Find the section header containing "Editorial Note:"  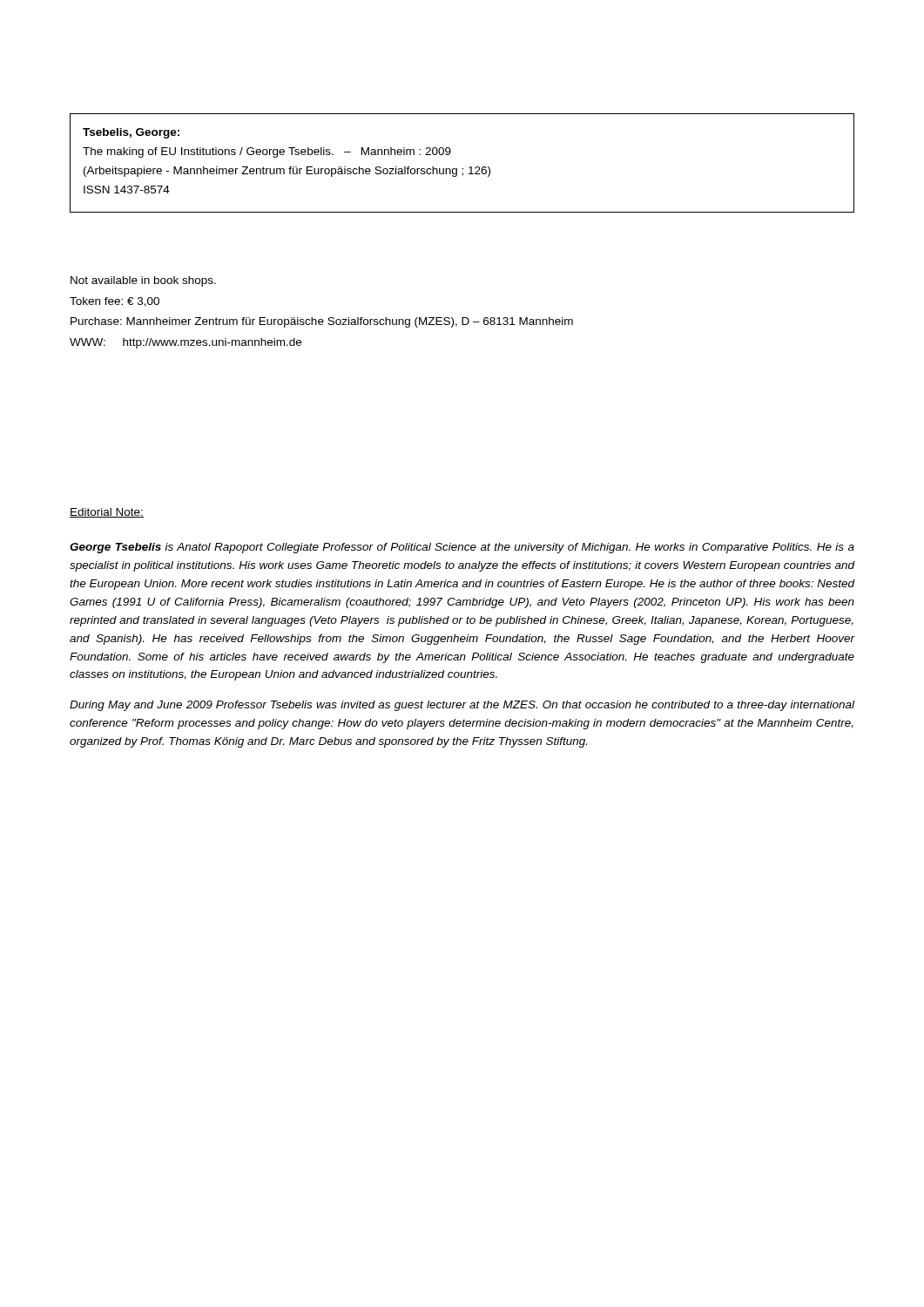(x=107, y=512)
